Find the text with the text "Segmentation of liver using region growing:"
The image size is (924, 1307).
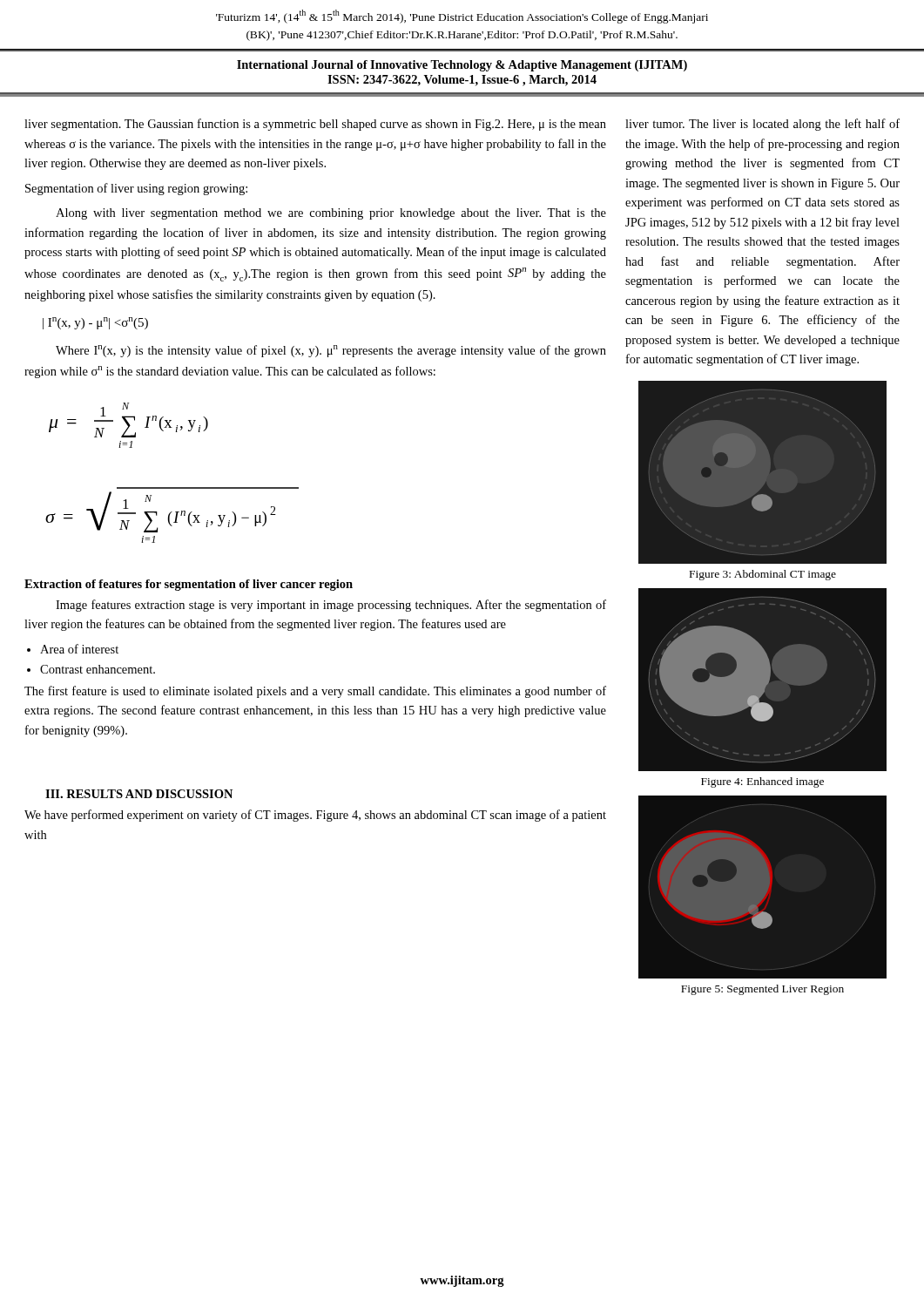point(136,188)
